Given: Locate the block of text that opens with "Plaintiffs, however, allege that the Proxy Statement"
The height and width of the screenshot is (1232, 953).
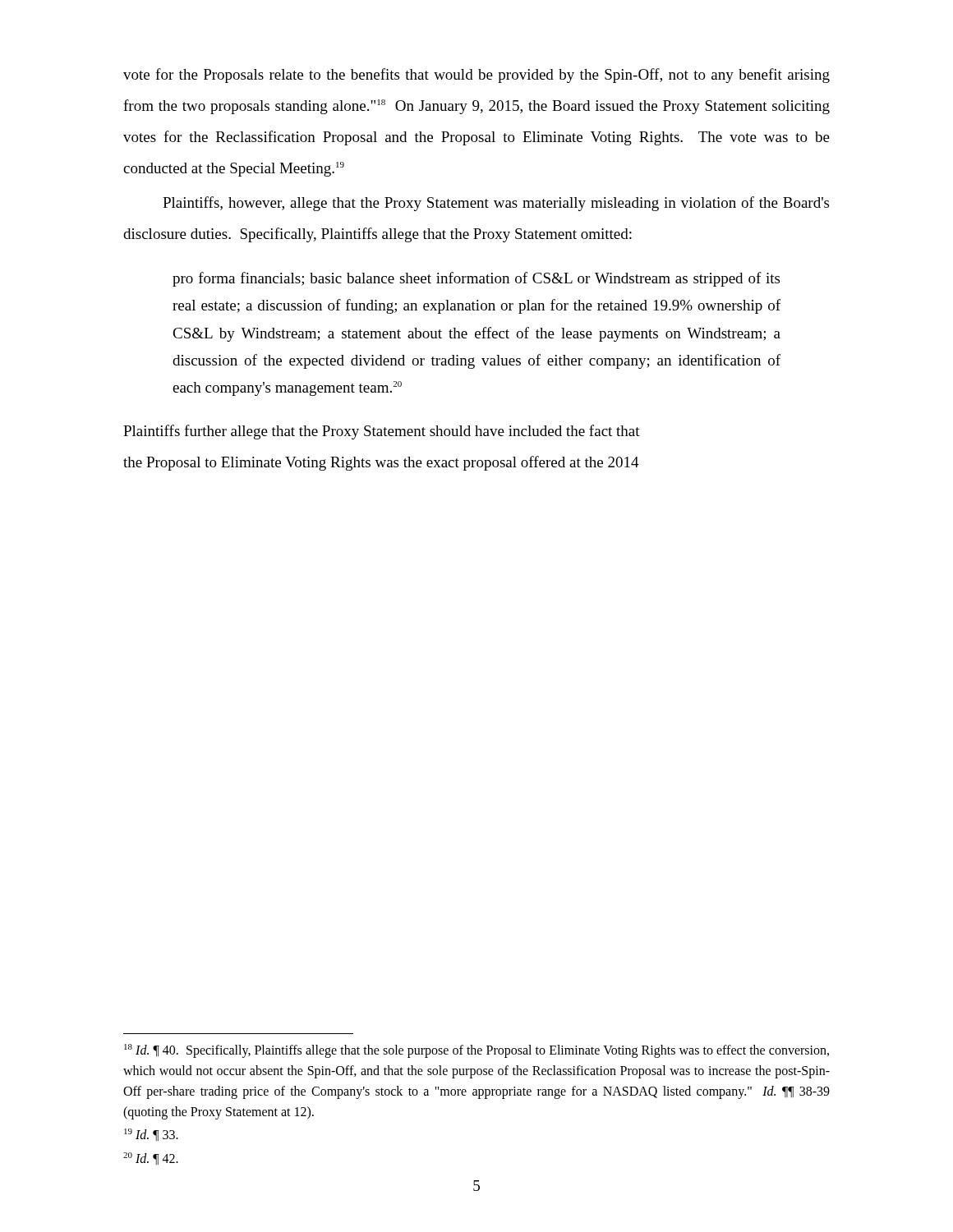Looking at the screenshot, I should click(476, 218).
